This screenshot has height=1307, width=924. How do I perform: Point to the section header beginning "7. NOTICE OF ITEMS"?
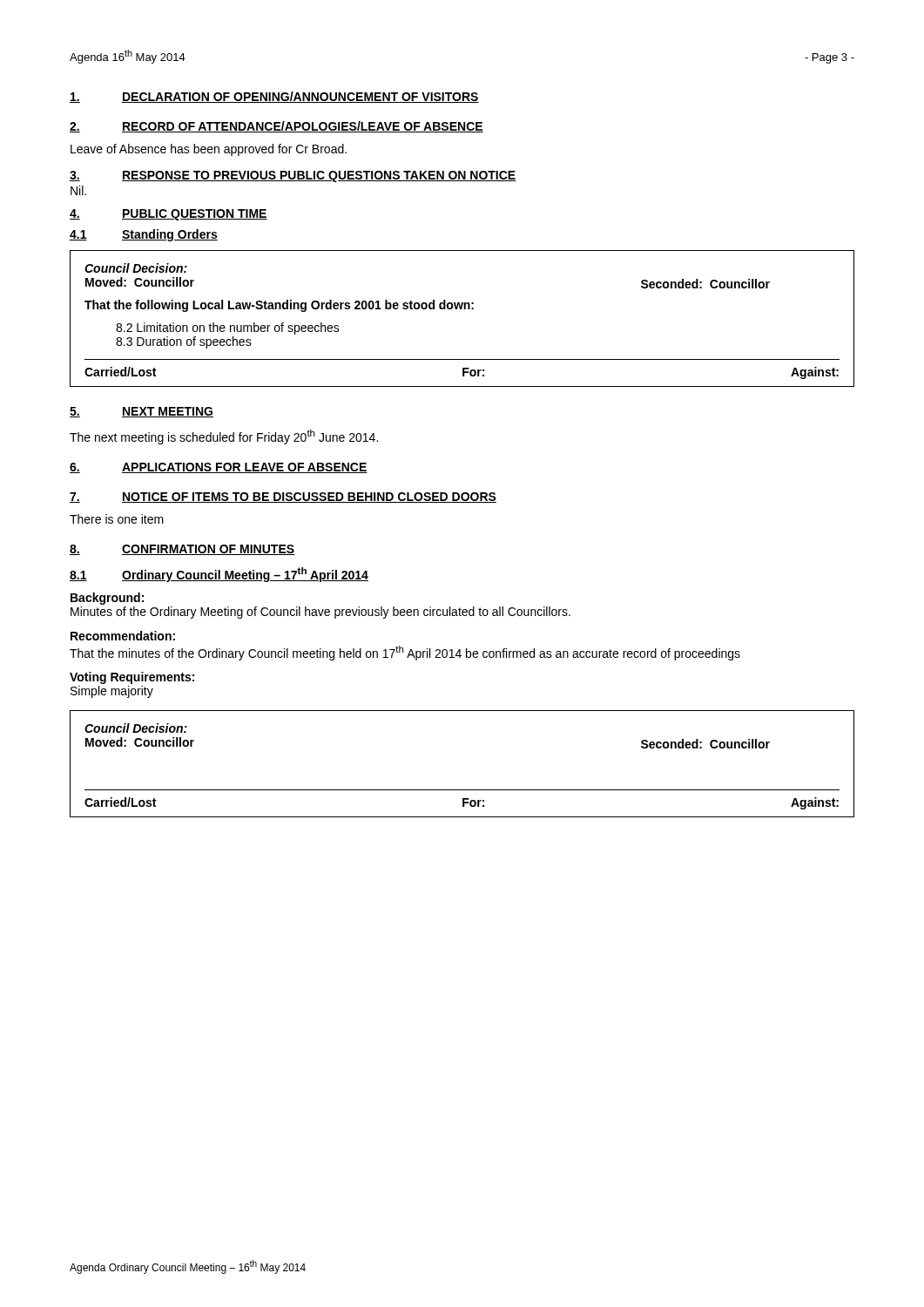pos(283,497)
